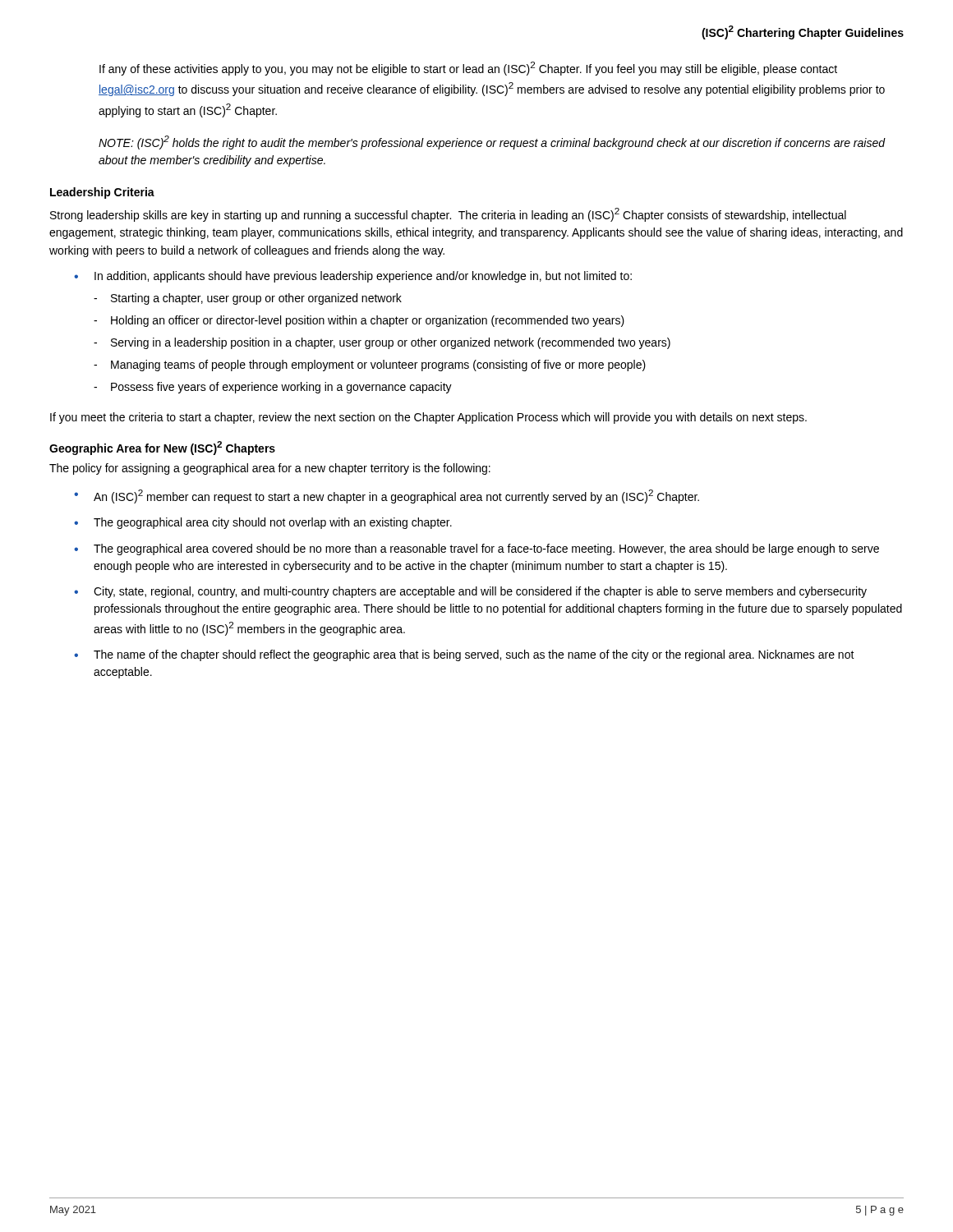Image resolution: width=953 pixels, height=1232 pixels.
Task: Click on the text block containing "Strong leadership skills are key in"
Action: pos(476,231)
